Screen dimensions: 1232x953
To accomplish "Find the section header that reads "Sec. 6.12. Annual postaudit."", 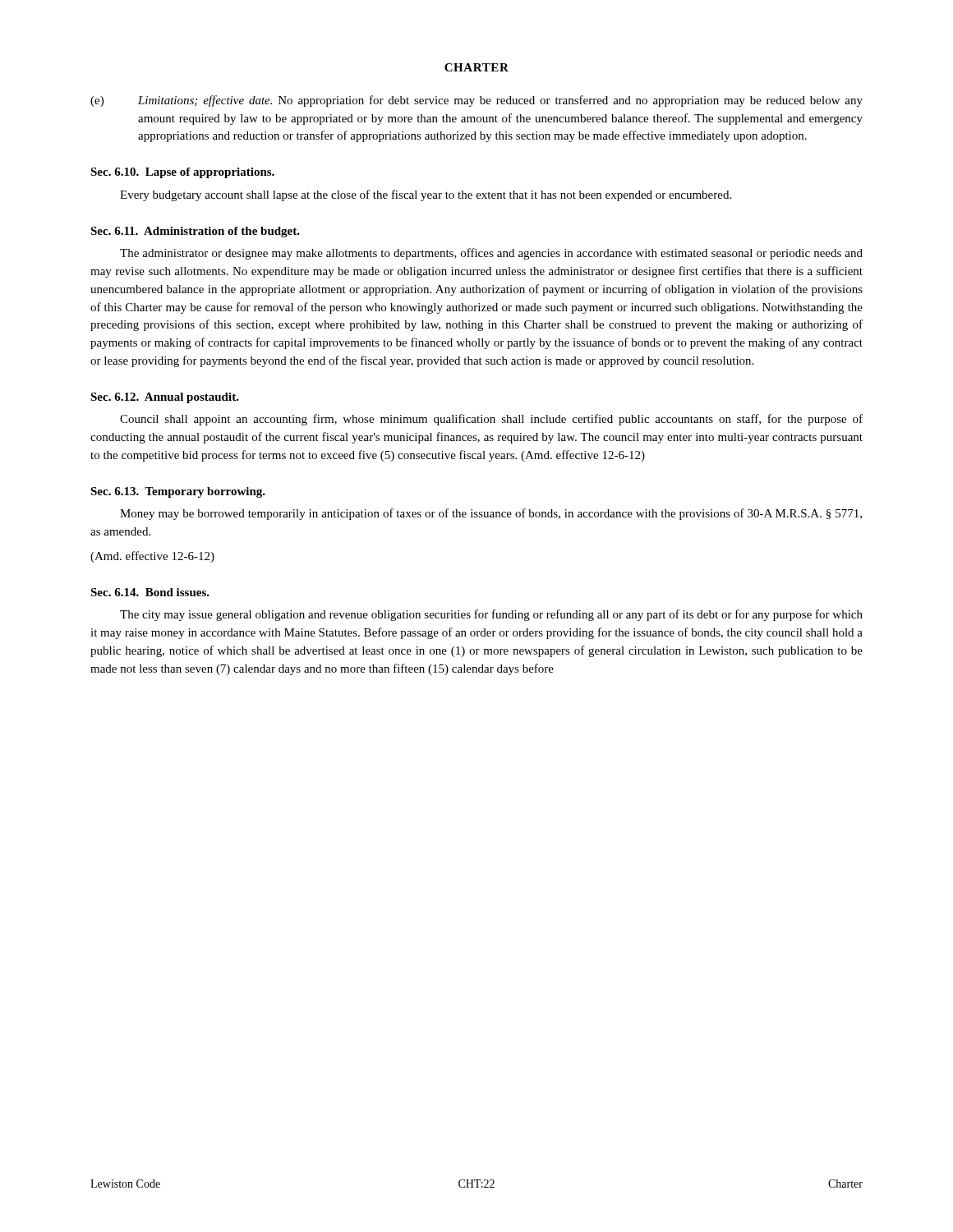I will [165, 396].
